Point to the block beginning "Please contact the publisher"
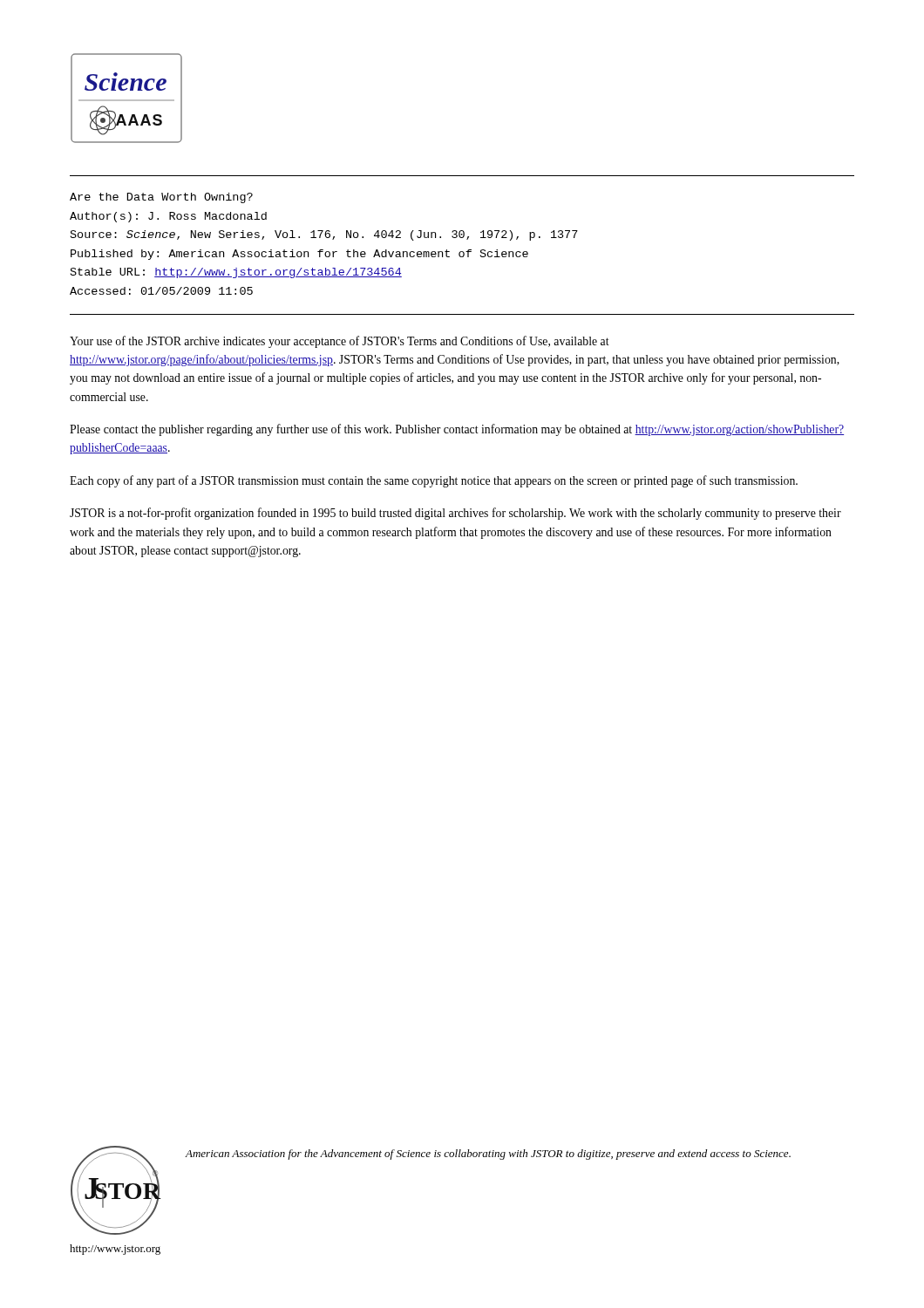The width and height of the screenshot is (924, 1308). 457,439
